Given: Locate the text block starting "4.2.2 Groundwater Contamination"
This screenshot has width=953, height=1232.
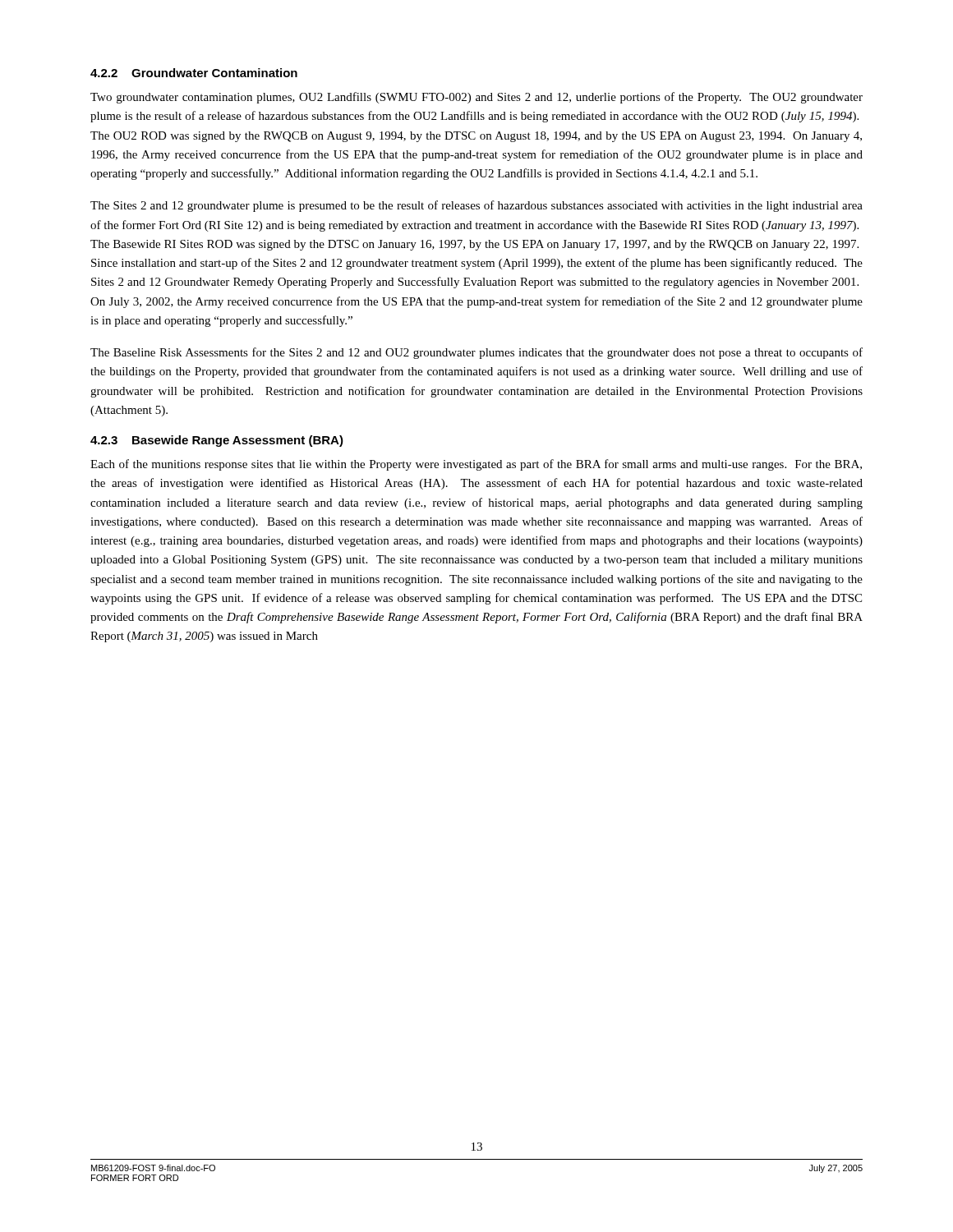Looking at the screenshot, I should (x=194, y=73).
